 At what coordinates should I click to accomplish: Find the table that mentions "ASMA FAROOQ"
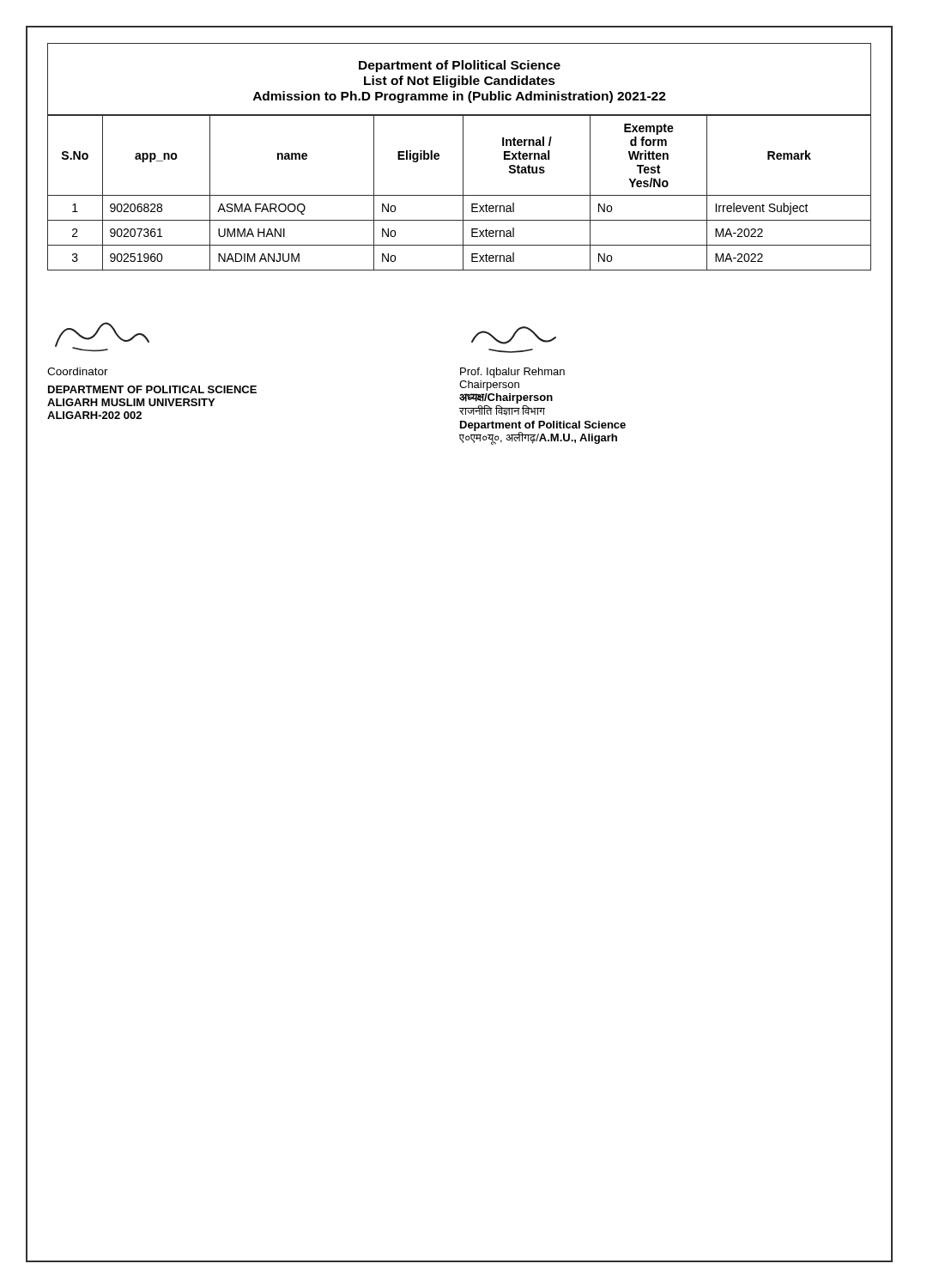[459, 193]
